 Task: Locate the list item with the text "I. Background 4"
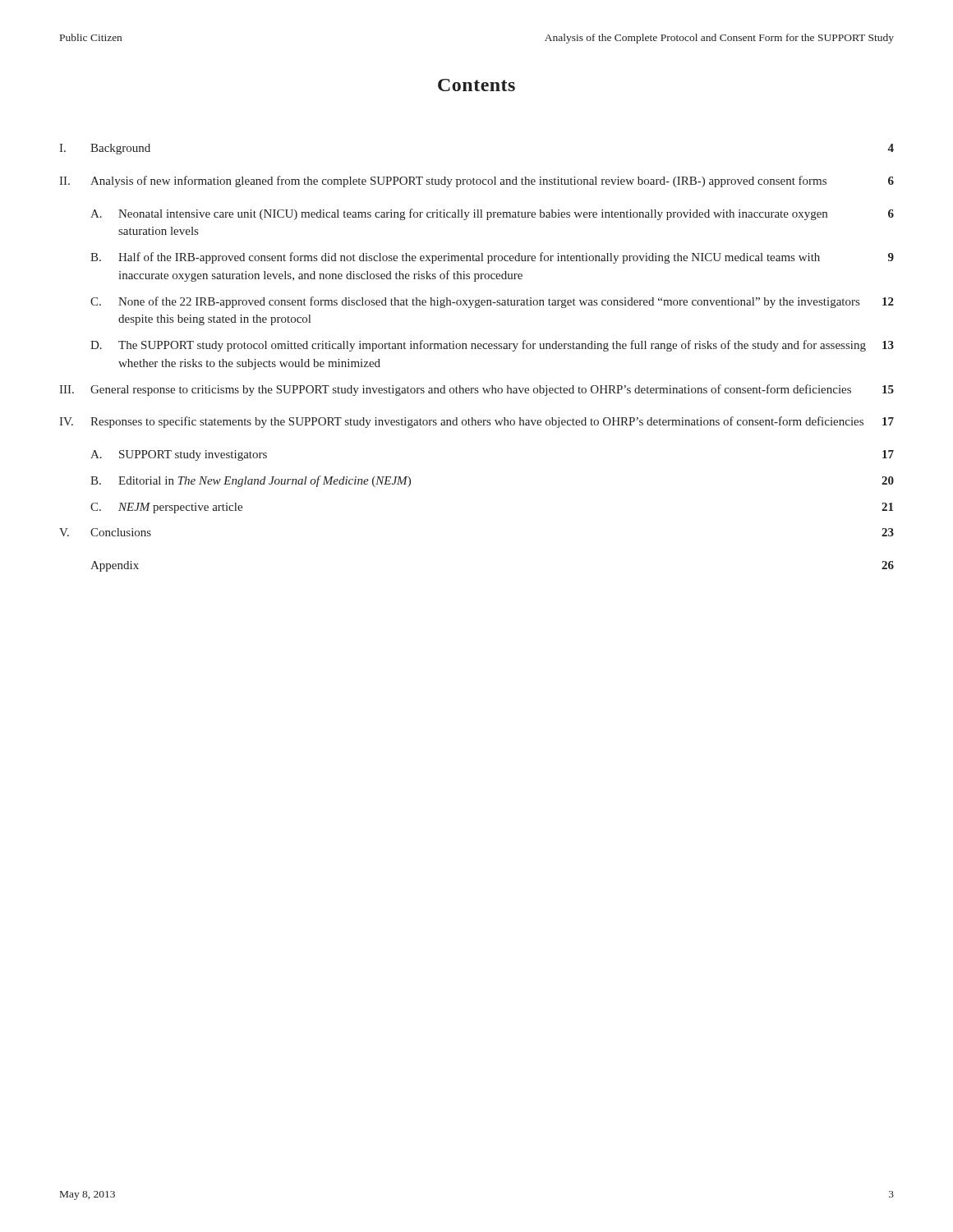tap(124, 149)
